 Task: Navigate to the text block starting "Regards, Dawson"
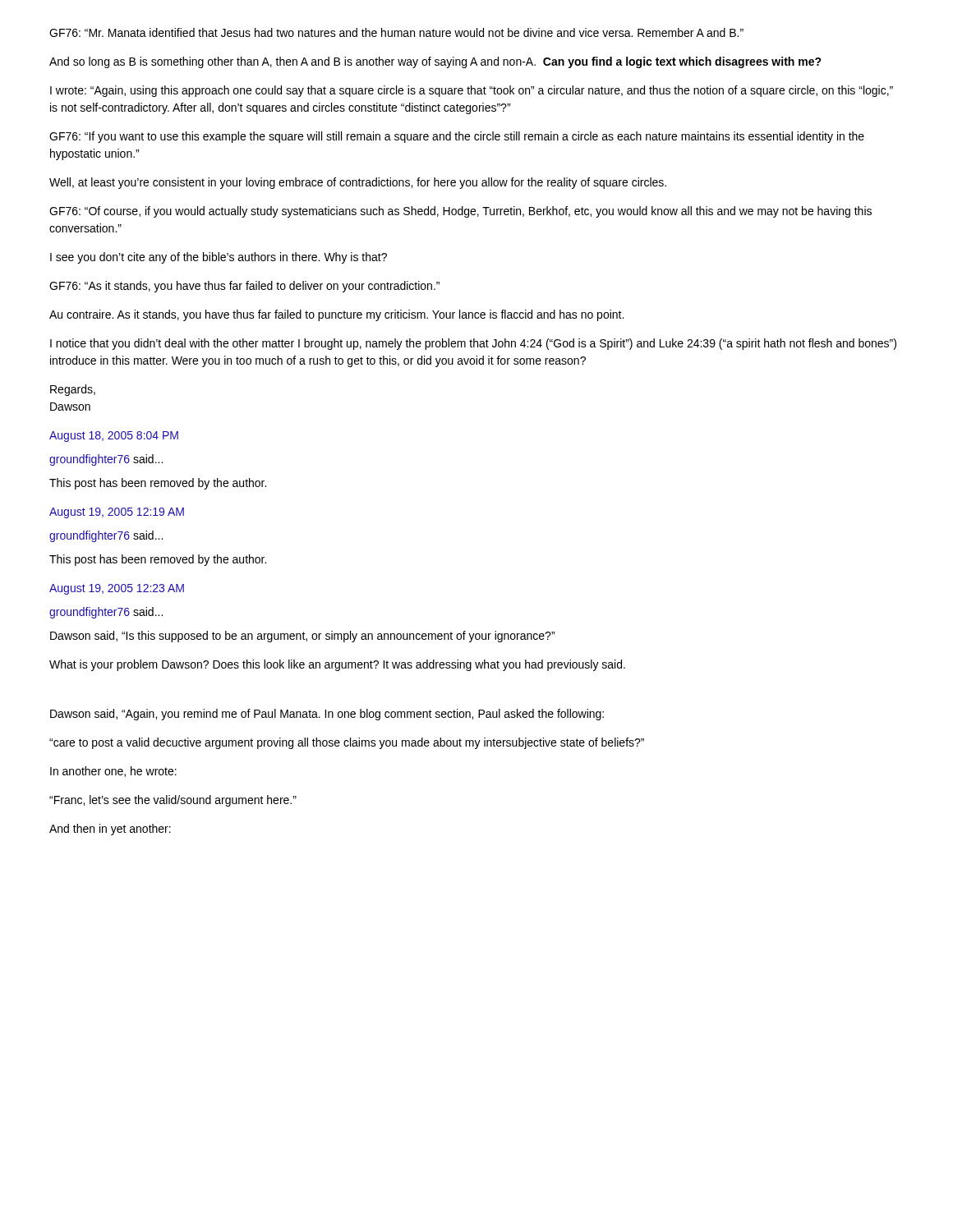[73, 398]
